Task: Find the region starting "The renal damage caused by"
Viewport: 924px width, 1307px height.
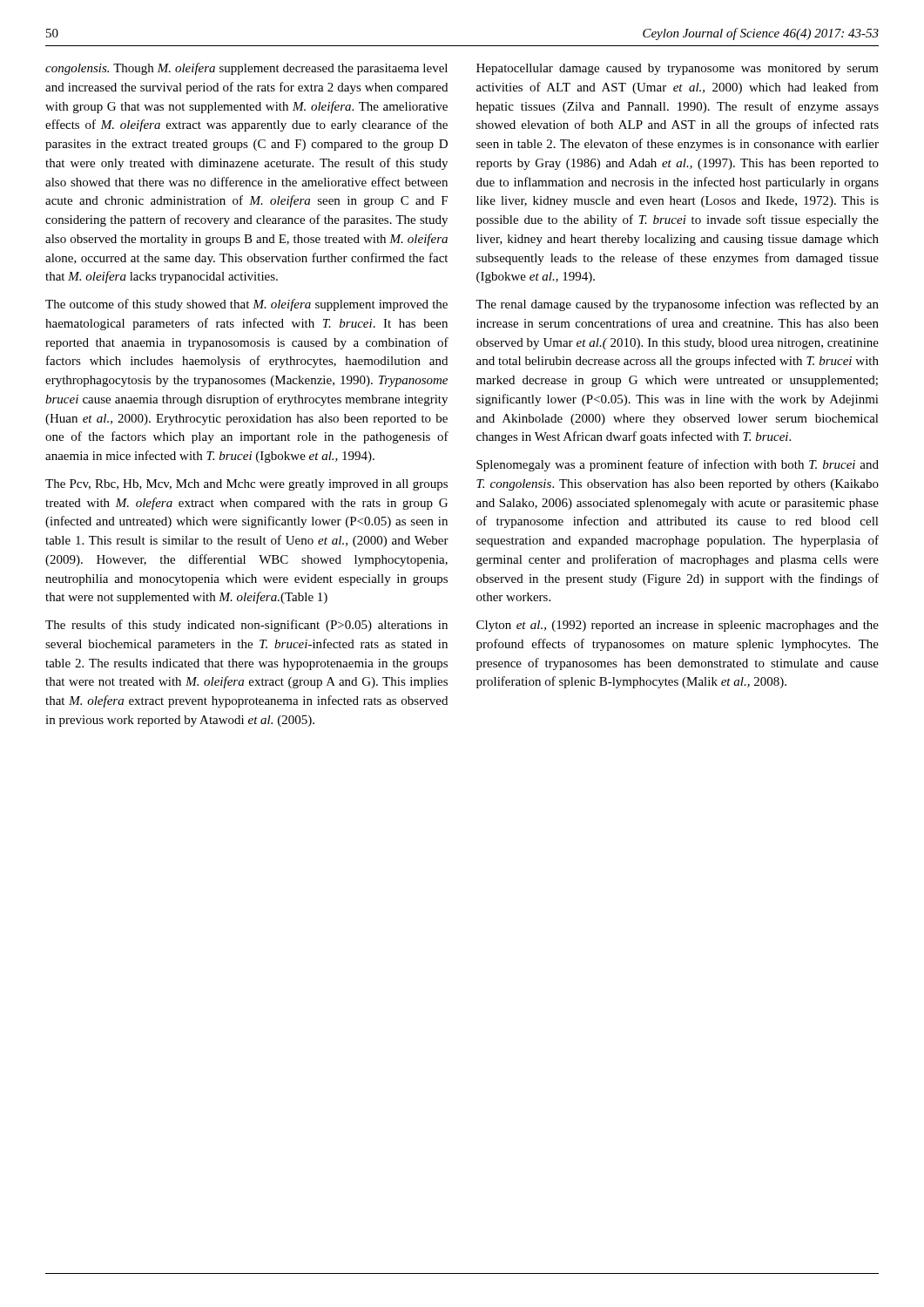Action: click(677, 371)
